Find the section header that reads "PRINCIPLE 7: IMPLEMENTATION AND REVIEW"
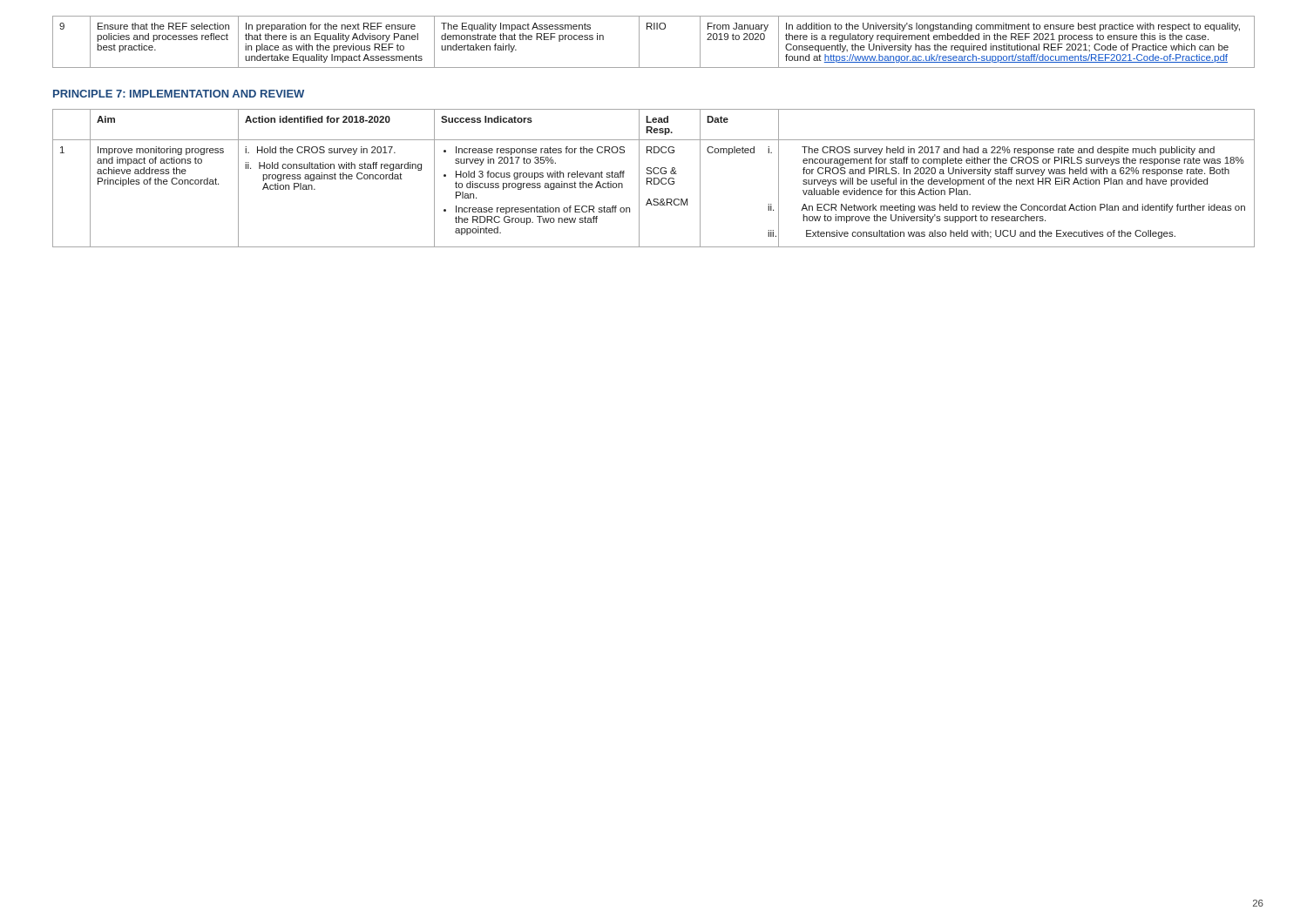 (178, 94)
